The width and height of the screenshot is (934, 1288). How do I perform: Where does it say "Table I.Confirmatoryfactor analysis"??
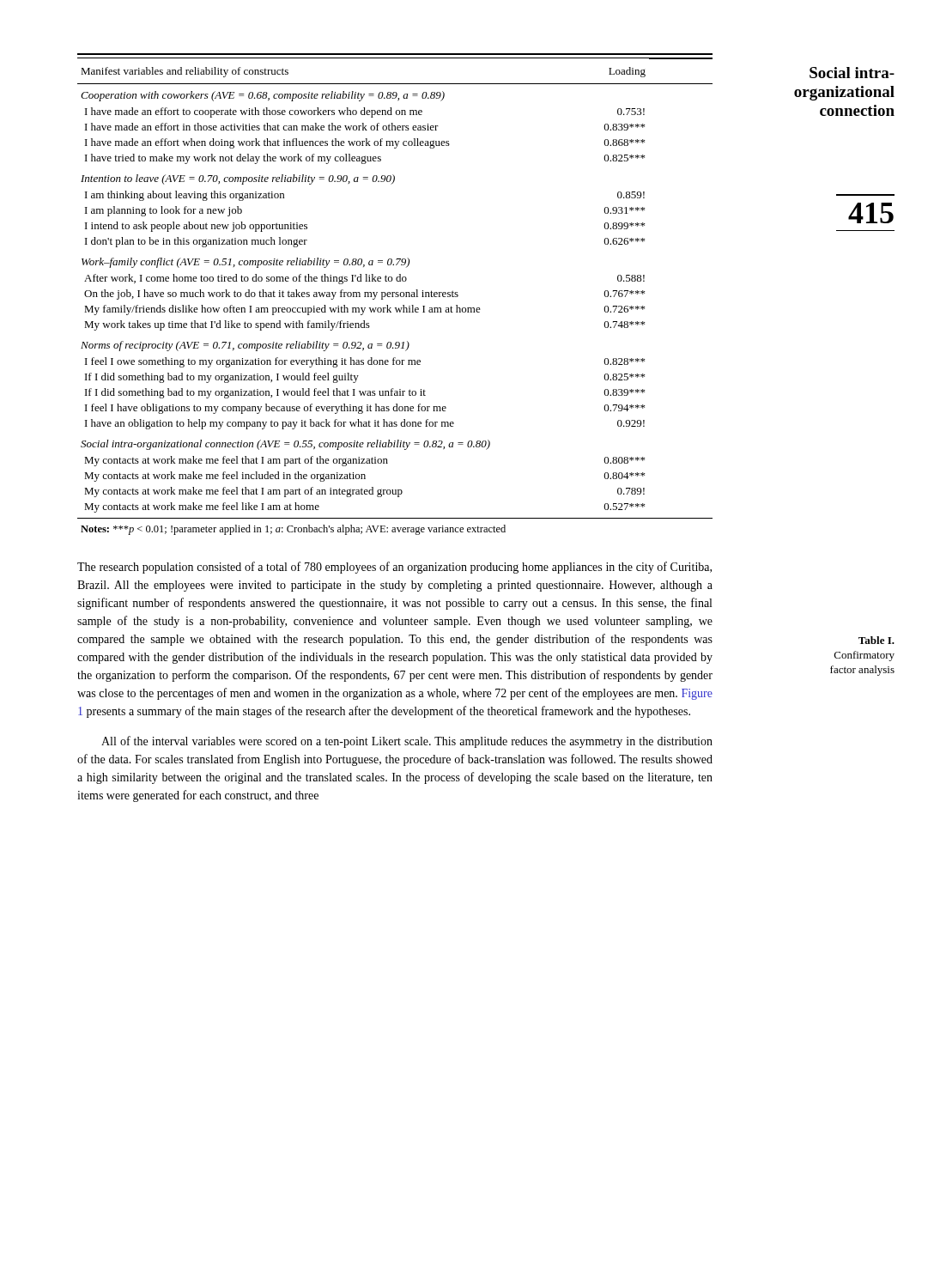click(862, 655)
